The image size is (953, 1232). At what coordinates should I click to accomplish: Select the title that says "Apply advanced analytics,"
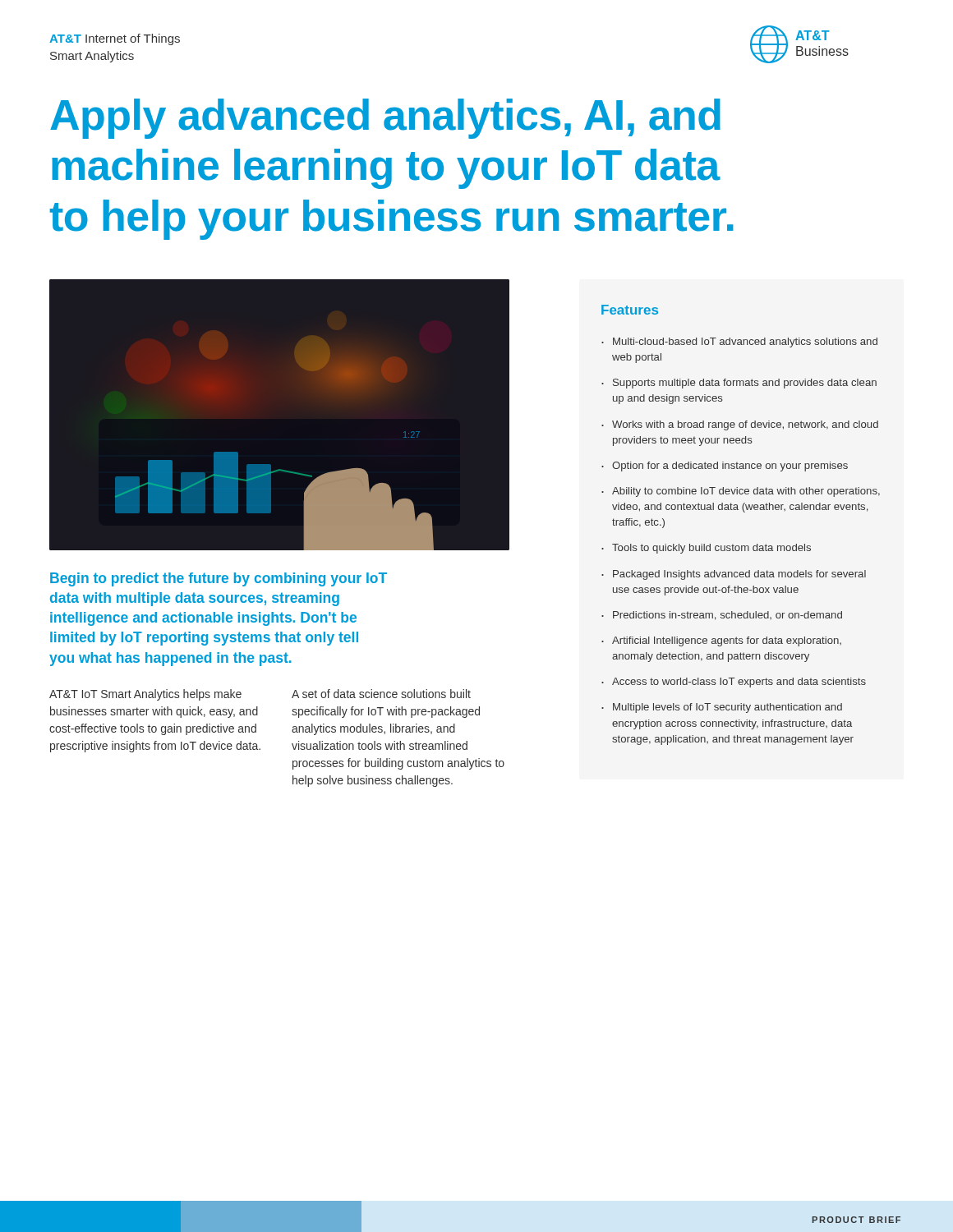coord(392,165)
